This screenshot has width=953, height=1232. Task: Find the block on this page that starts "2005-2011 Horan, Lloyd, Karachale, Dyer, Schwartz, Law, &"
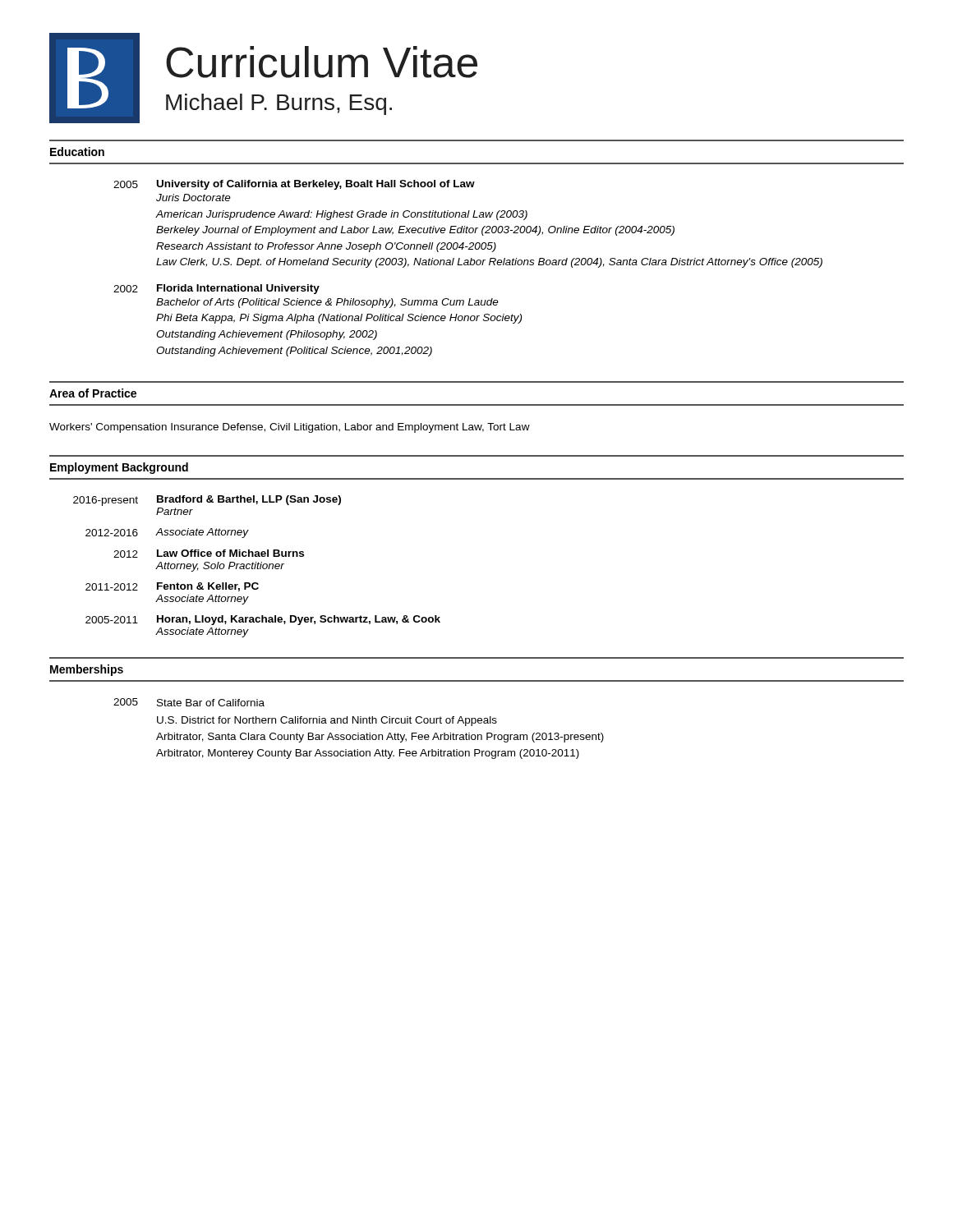pos(263,620)
